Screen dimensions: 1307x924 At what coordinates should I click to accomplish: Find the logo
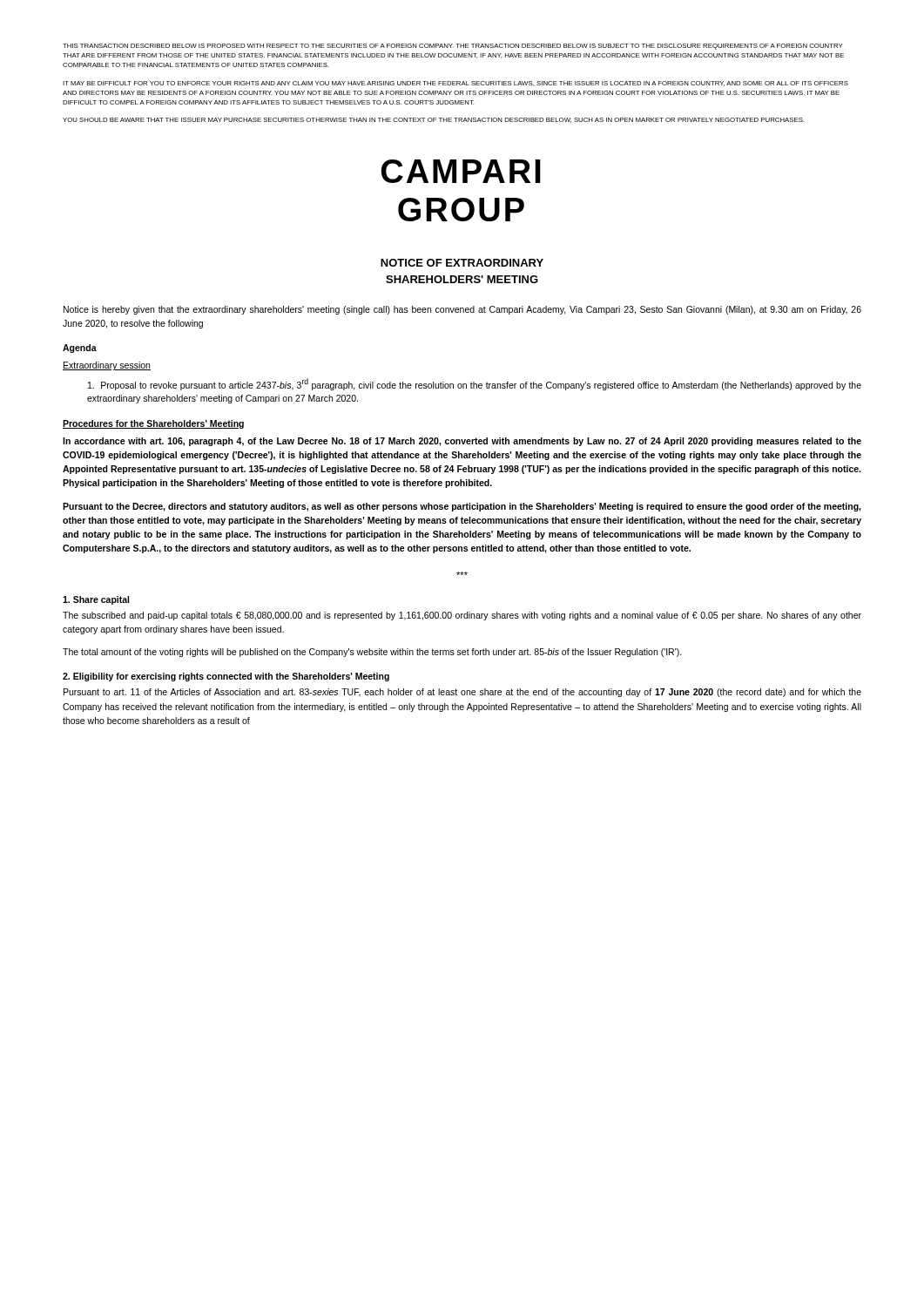tap(462, 192)
